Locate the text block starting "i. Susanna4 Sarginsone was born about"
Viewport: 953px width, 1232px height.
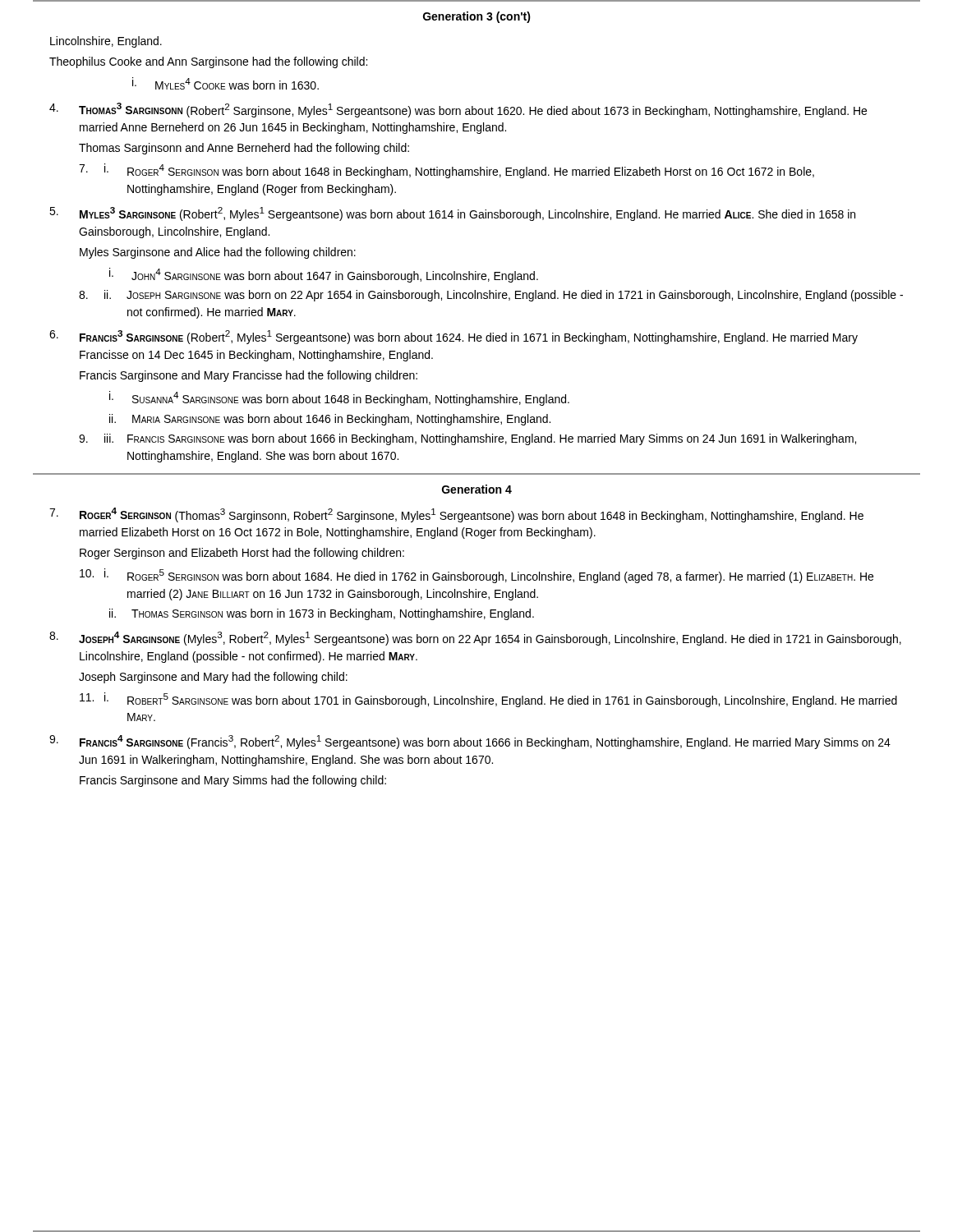coord(491,398)
